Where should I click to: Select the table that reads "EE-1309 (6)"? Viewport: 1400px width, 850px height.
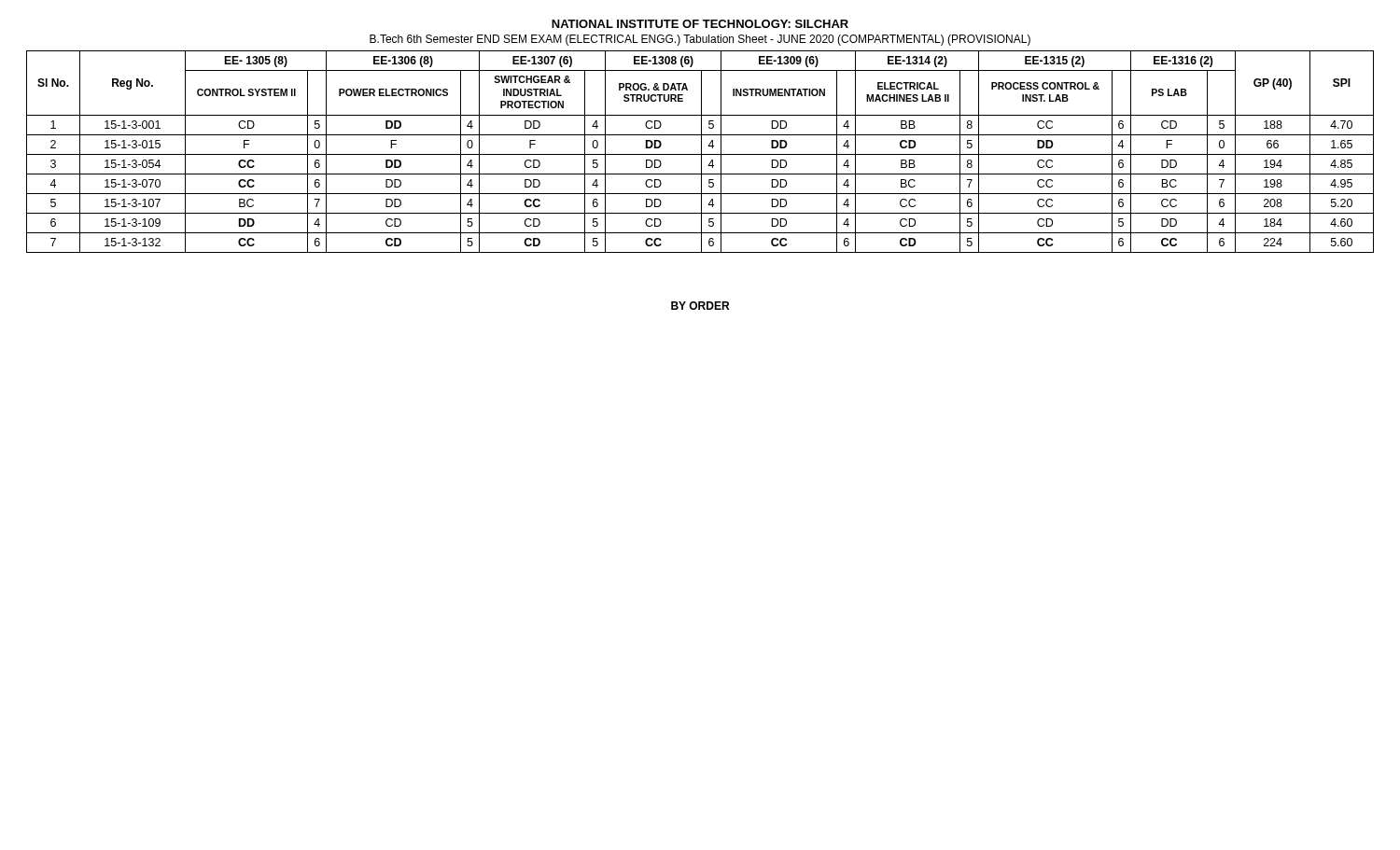(x=700, y=152)
